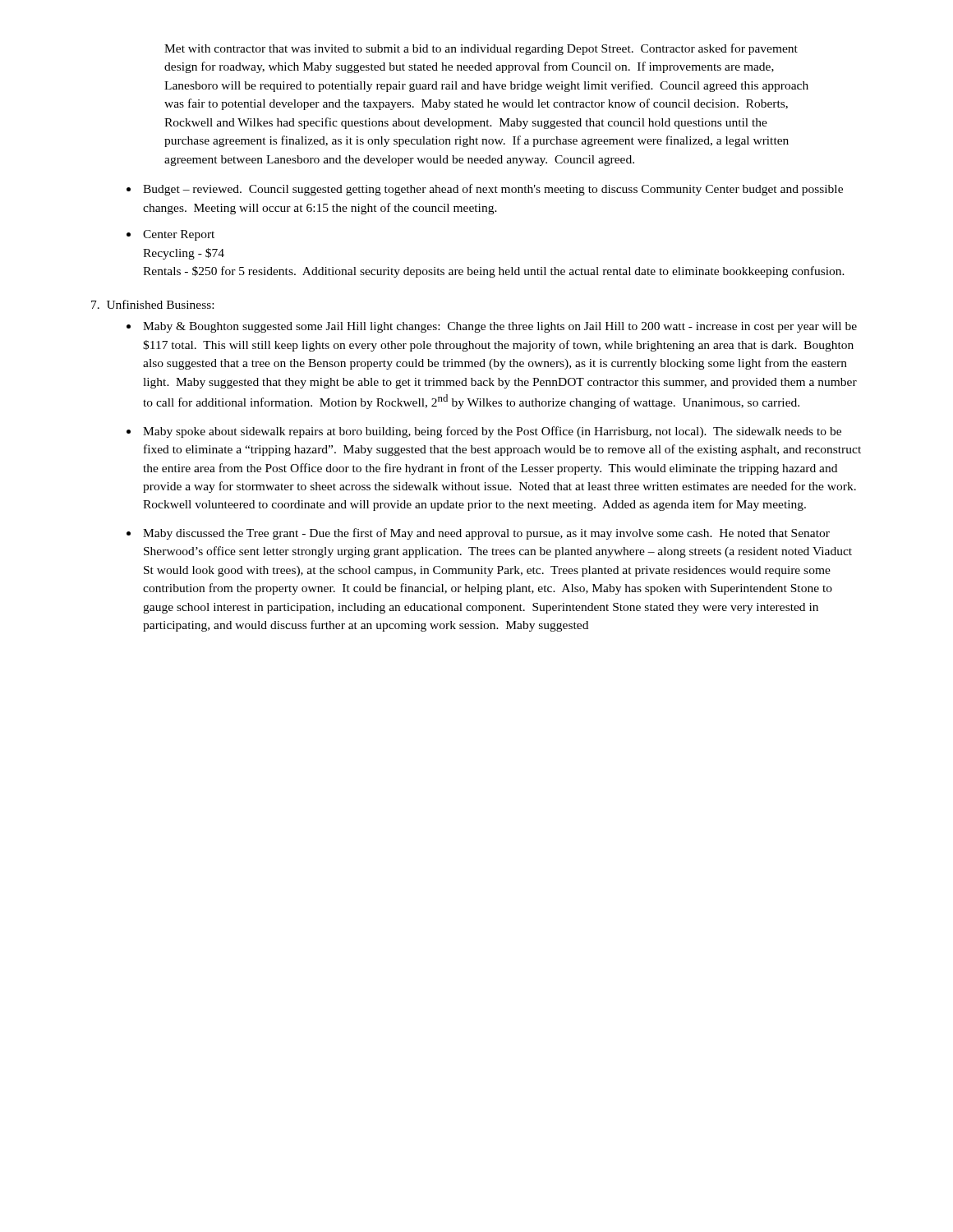Point to the element starting "Center Report Recycling - $74 Rentals - $250"
The height and width of the screenshot is (1232, 953).
(x=179, y=235)
